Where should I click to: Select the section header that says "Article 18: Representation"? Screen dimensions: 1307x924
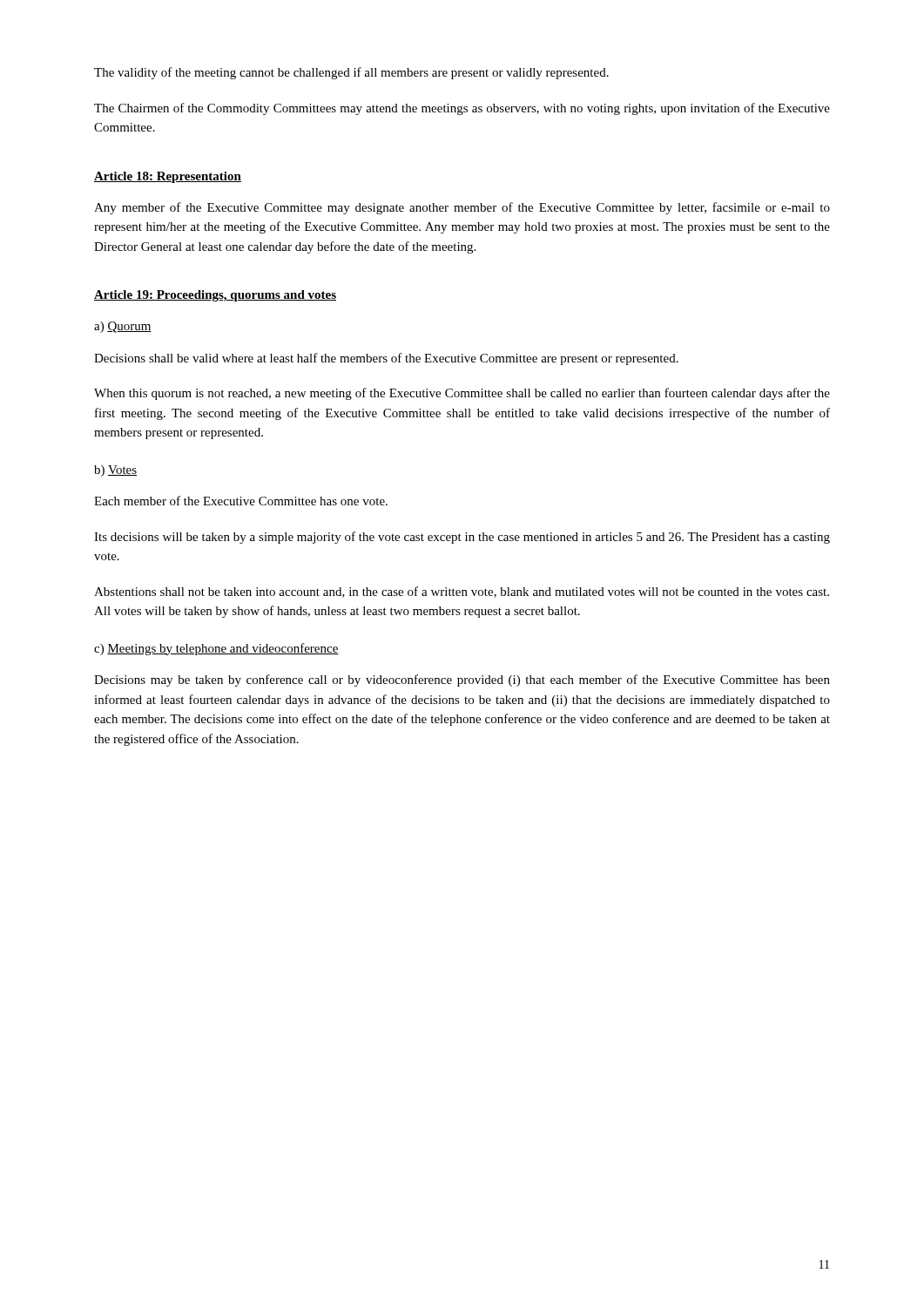coord(168,176)
